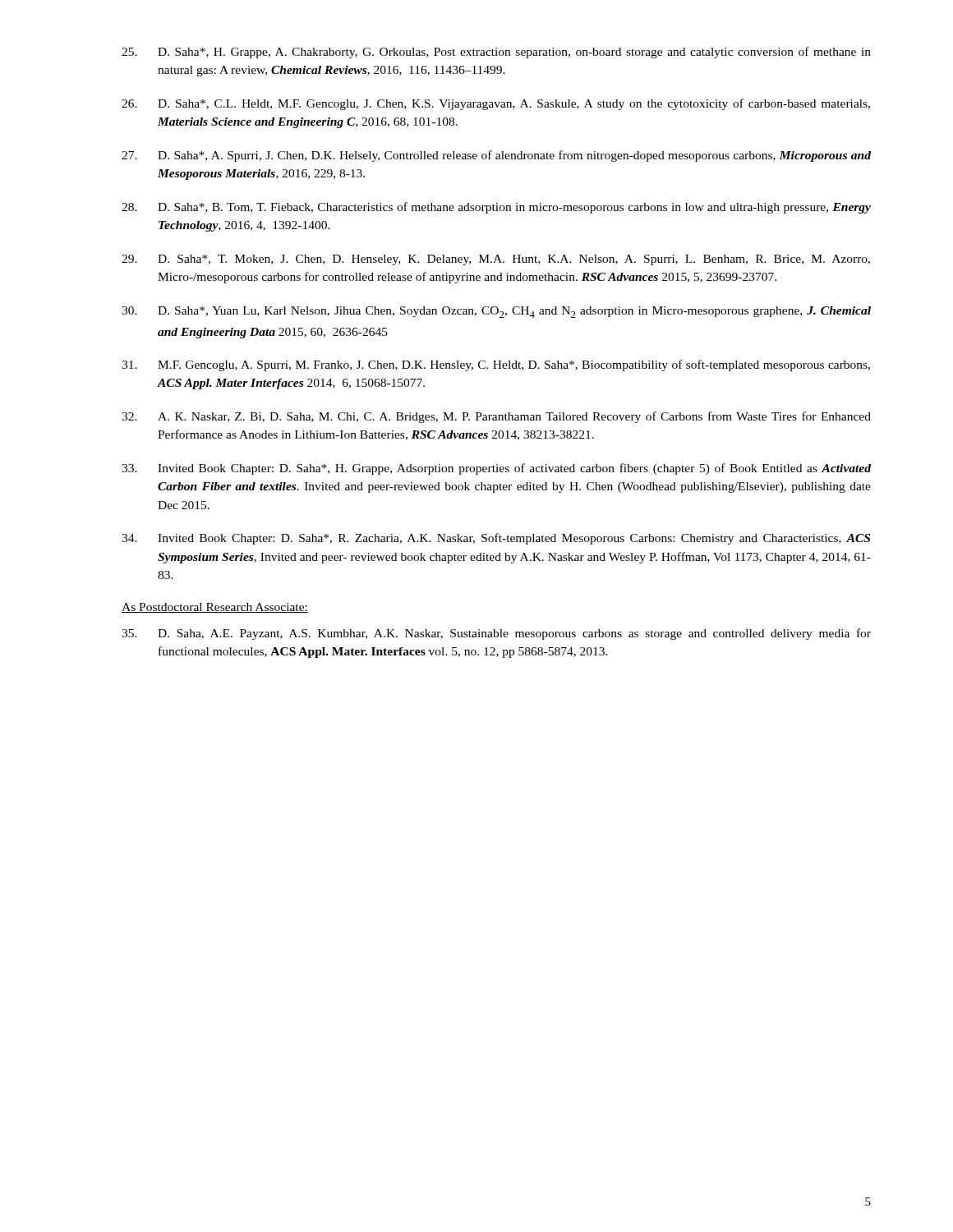Click on the text block starting "27. D. Saha*, A. Spurri, J. Chen,"
The width and height of the screenshot is (953, 1232).
[x=496, y=165]
